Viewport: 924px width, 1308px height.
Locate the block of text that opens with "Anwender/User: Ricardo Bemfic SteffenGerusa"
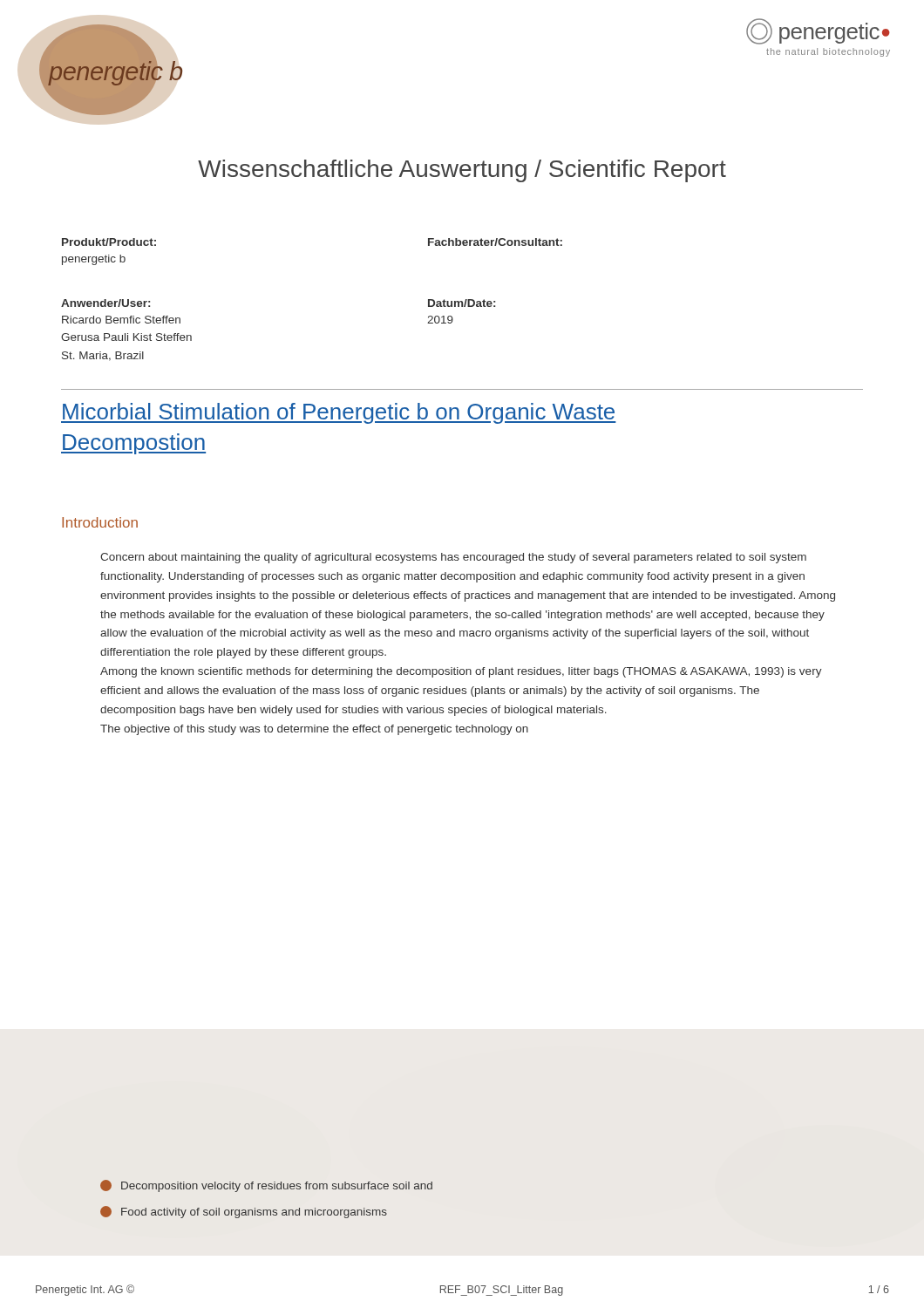[x=127, y=330]
